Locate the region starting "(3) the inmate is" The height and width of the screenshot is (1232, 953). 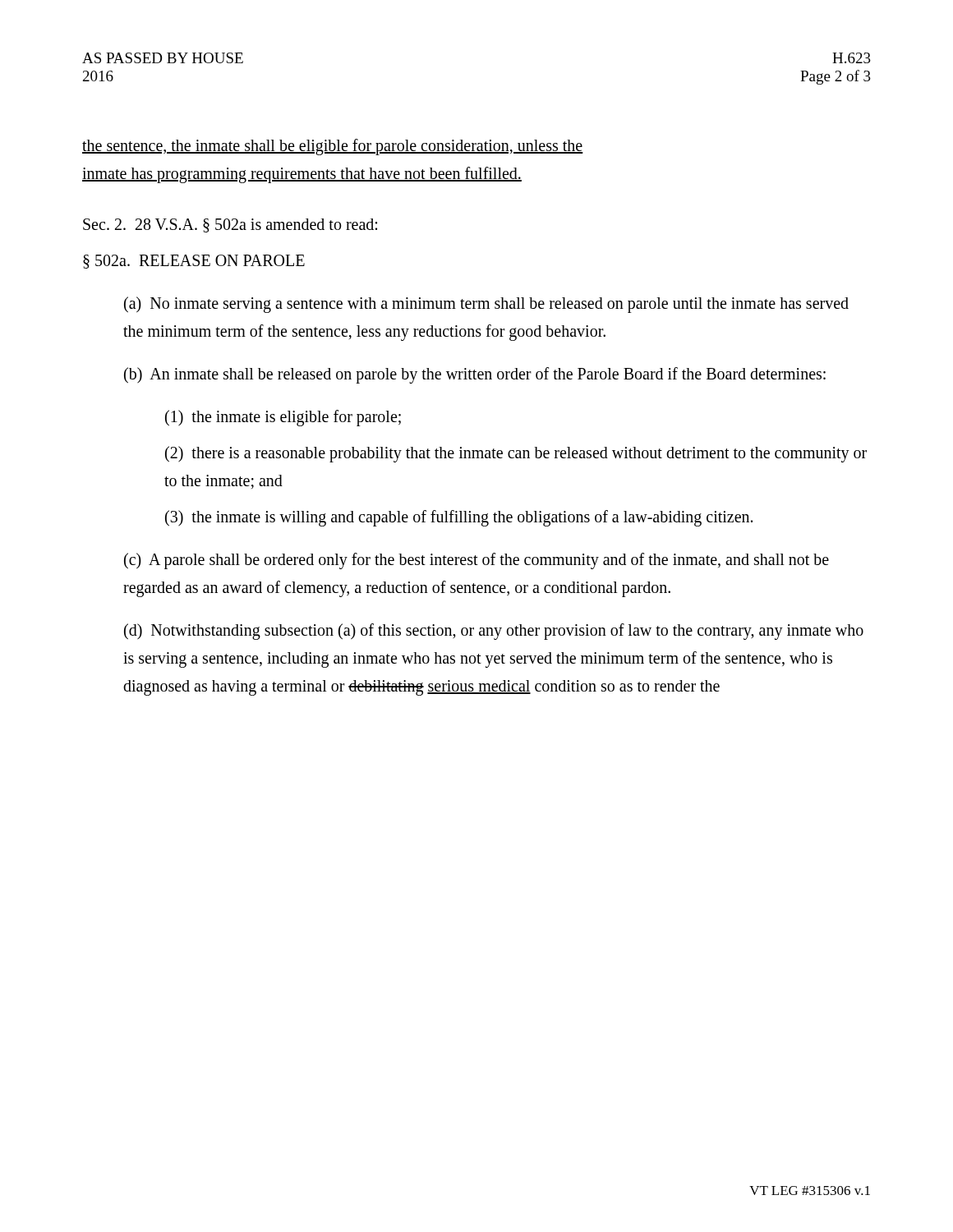pos(459,517)
